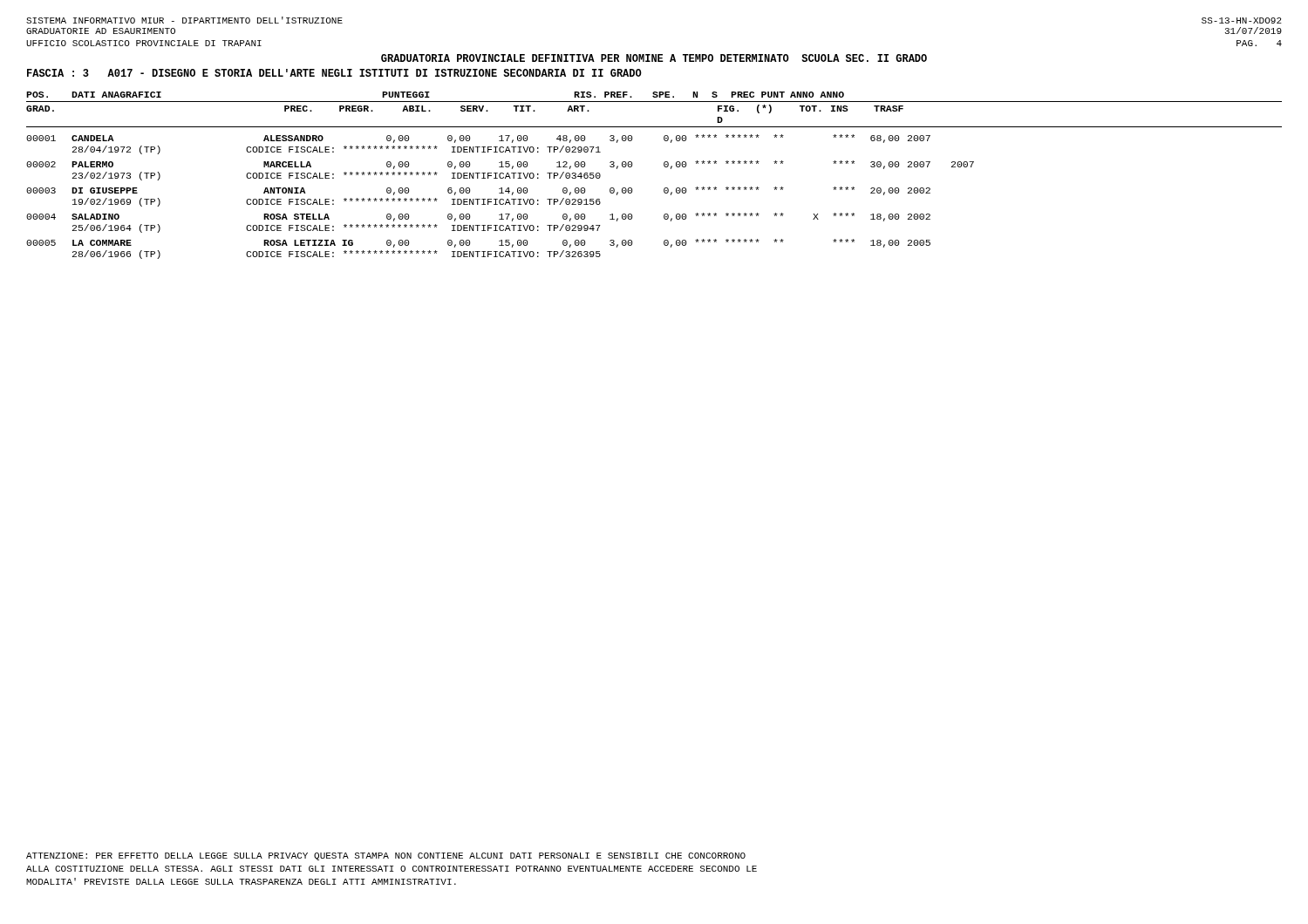Navigate to the region starting "ATTENZIONE: PER EFFETTO DELLA LEGGE"
This screenshot has width=1308, height=924.
pos(654,869)
